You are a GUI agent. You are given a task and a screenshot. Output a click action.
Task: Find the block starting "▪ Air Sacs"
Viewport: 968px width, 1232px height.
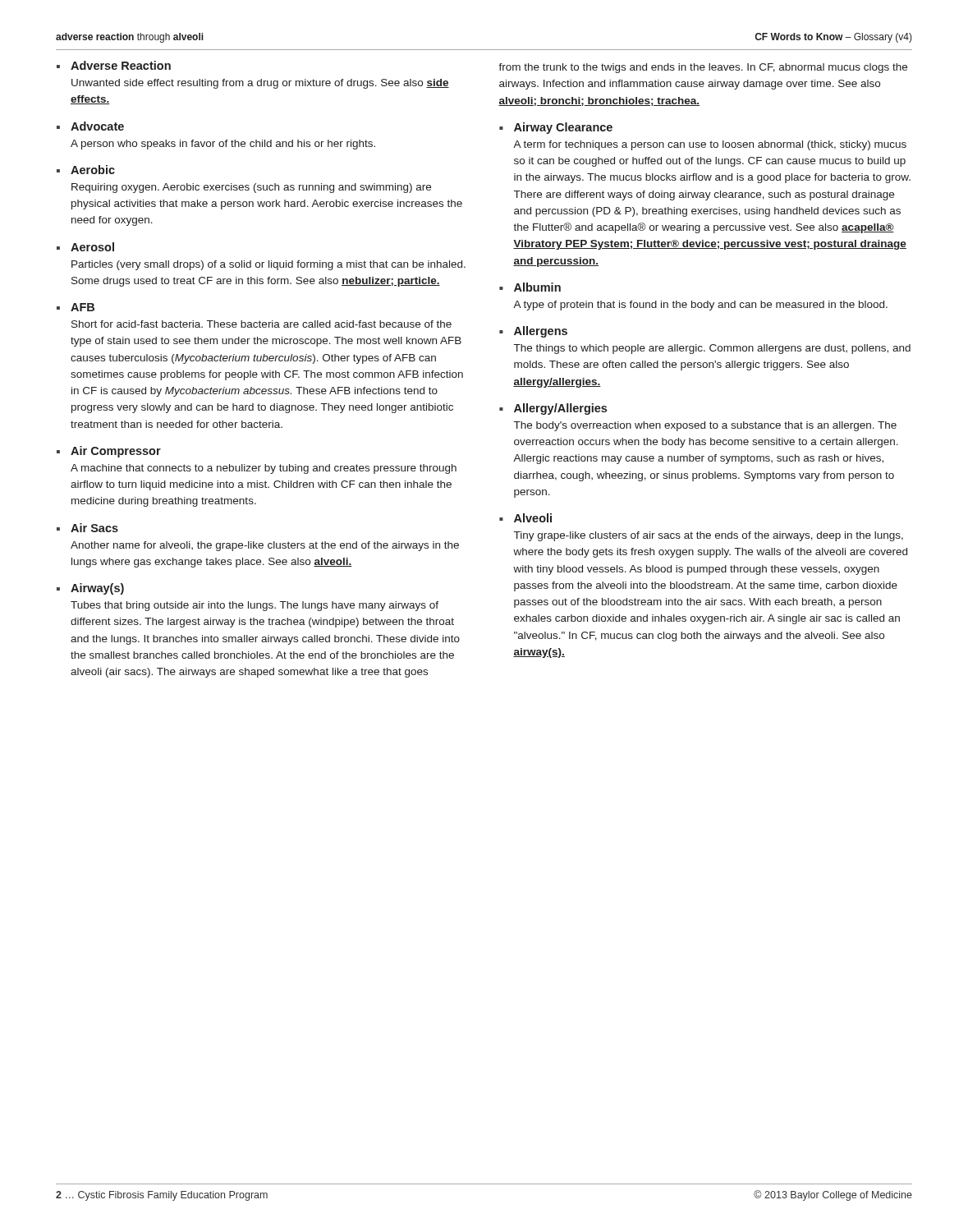263,546
